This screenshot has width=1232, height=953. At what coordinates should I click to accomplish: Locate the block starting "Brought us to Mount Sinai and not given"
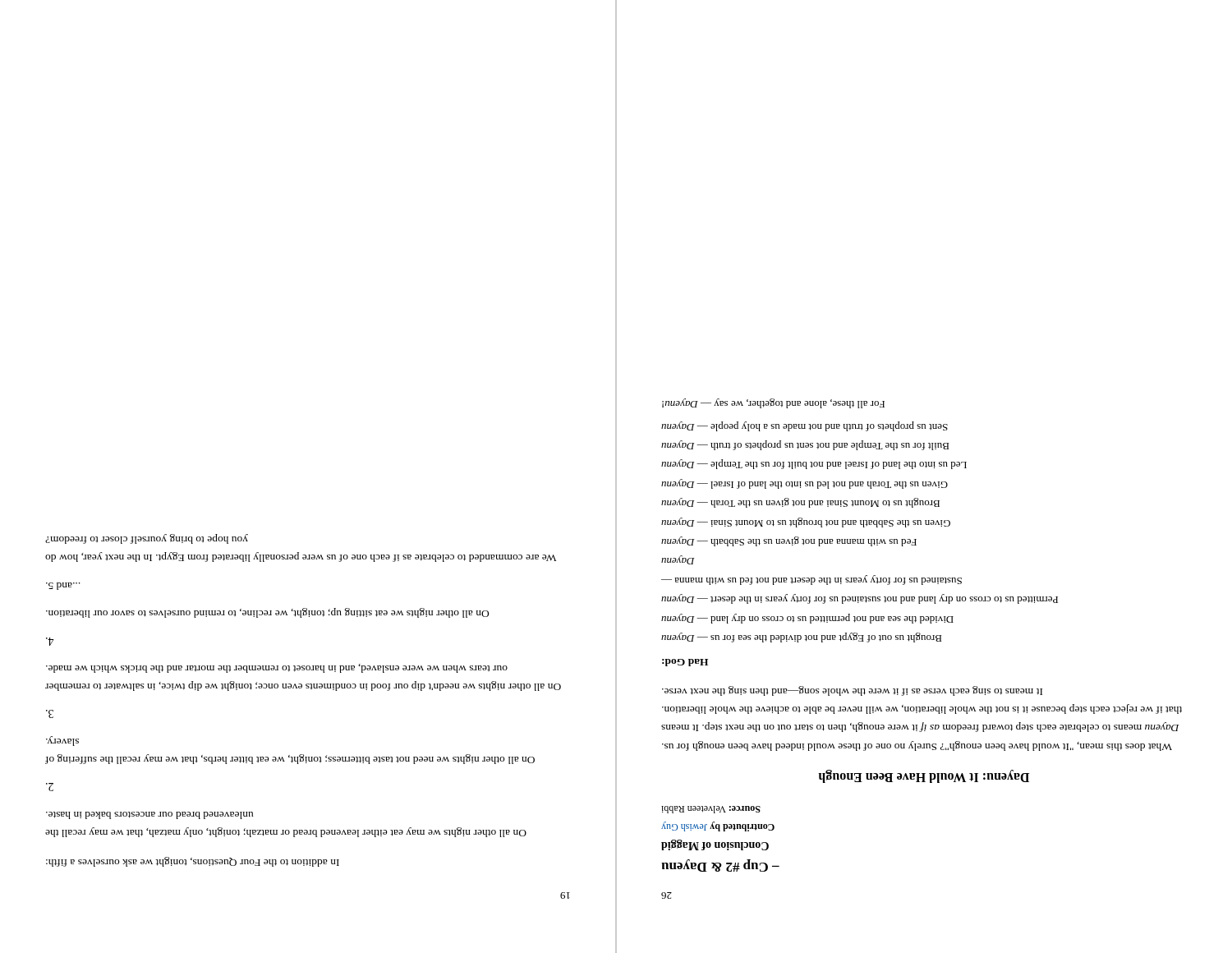801,504
